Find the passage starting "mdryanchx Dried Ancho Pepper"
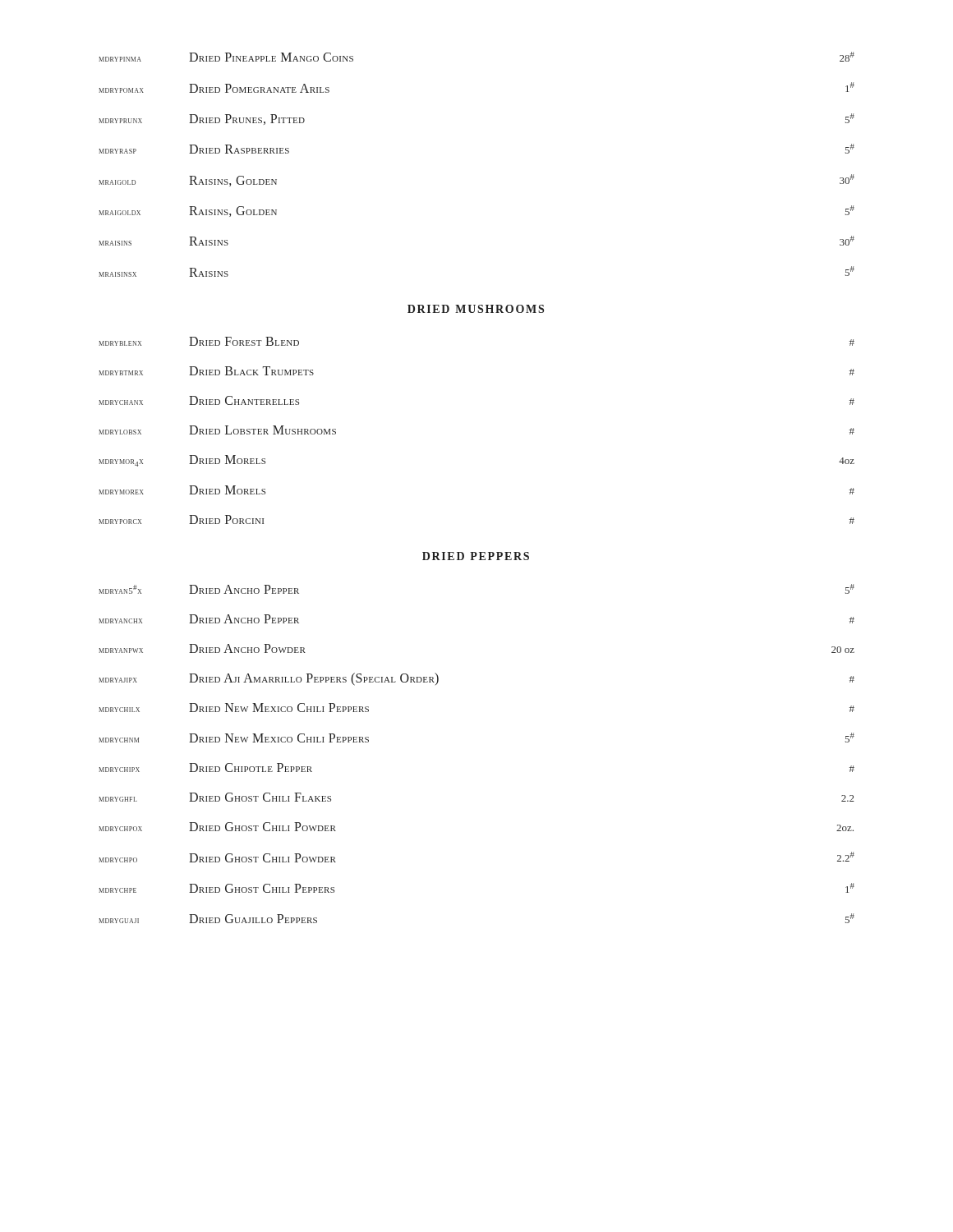The height and width of the screenshot is (1232, 953). coord(115,619)
